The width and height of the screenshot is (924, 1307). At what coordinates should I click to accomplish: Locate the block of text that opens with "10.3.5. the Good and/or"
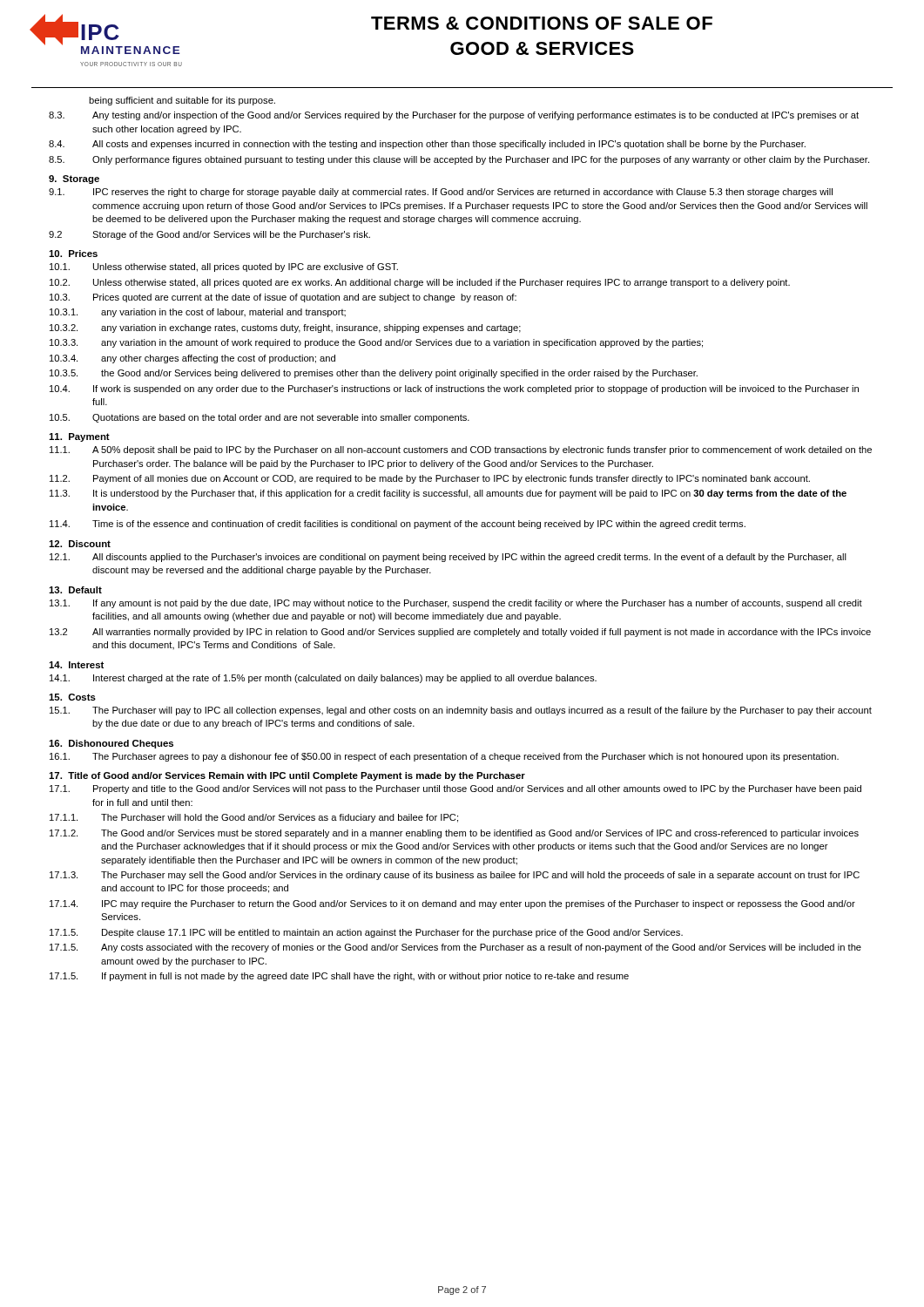pyautogui.click(x=462, y=374)
